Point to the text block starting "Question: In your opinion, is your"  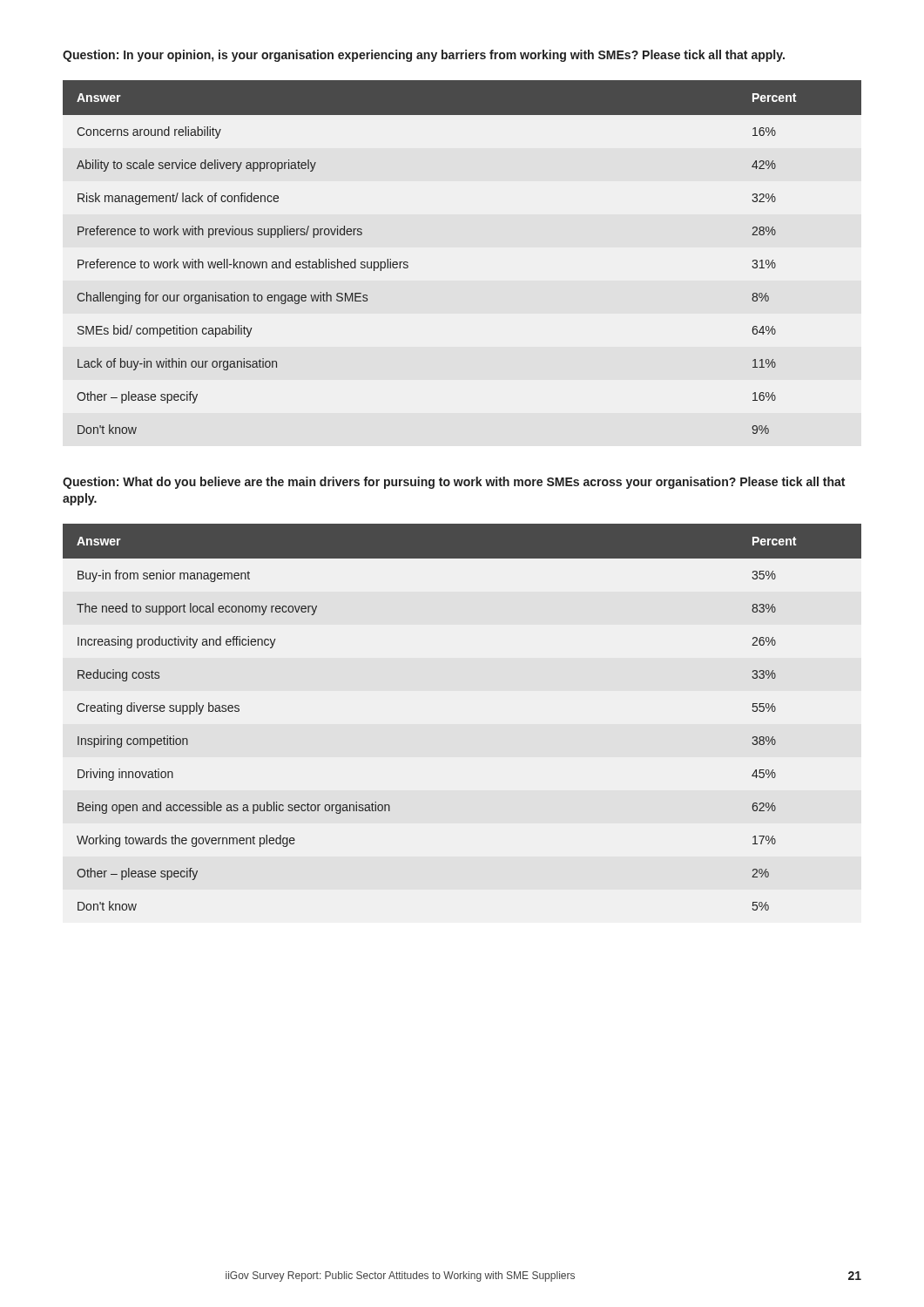point(424,55)
